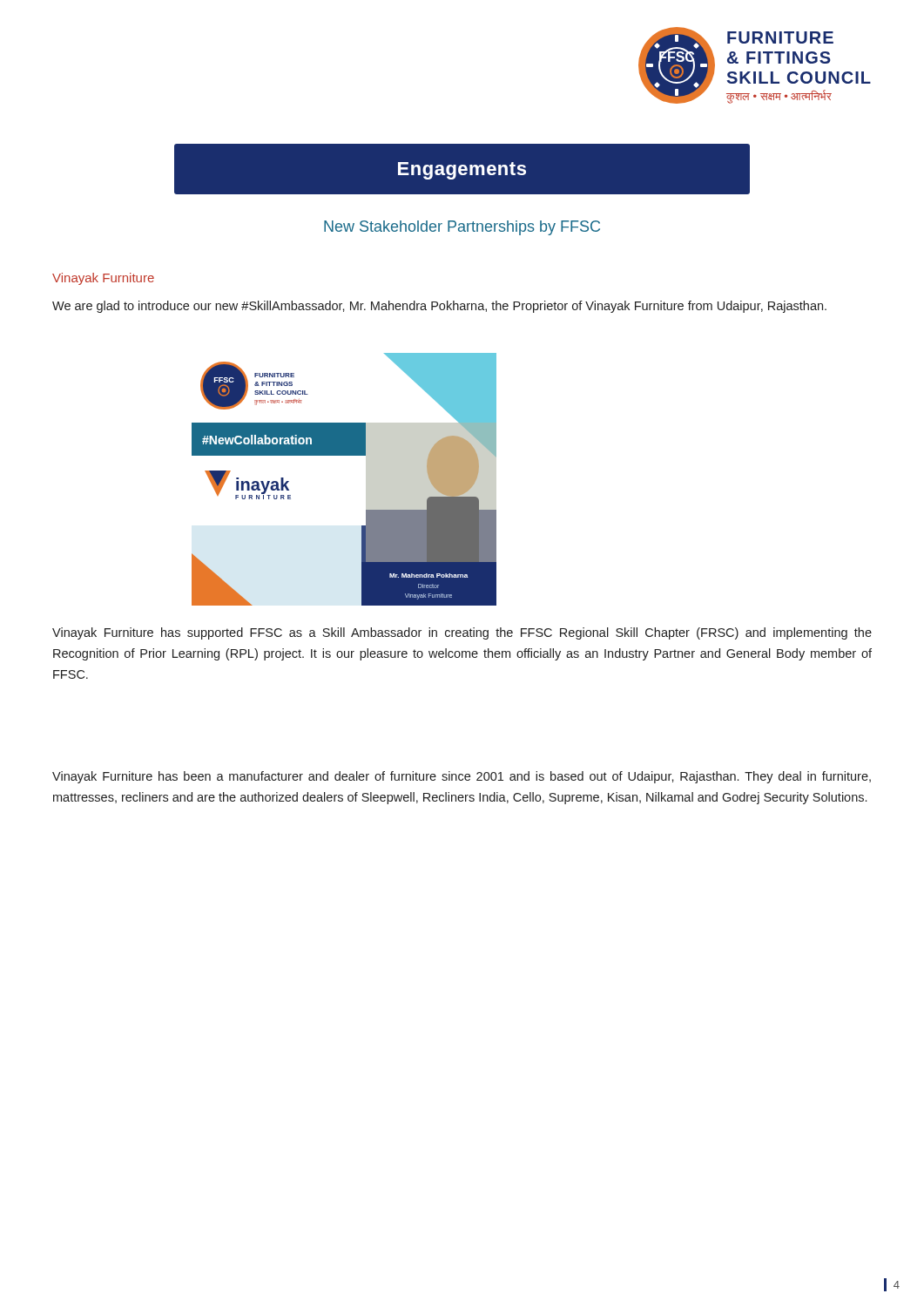Select the title
The height and width of the screenshot is (1307, 924).
point(462,169)
